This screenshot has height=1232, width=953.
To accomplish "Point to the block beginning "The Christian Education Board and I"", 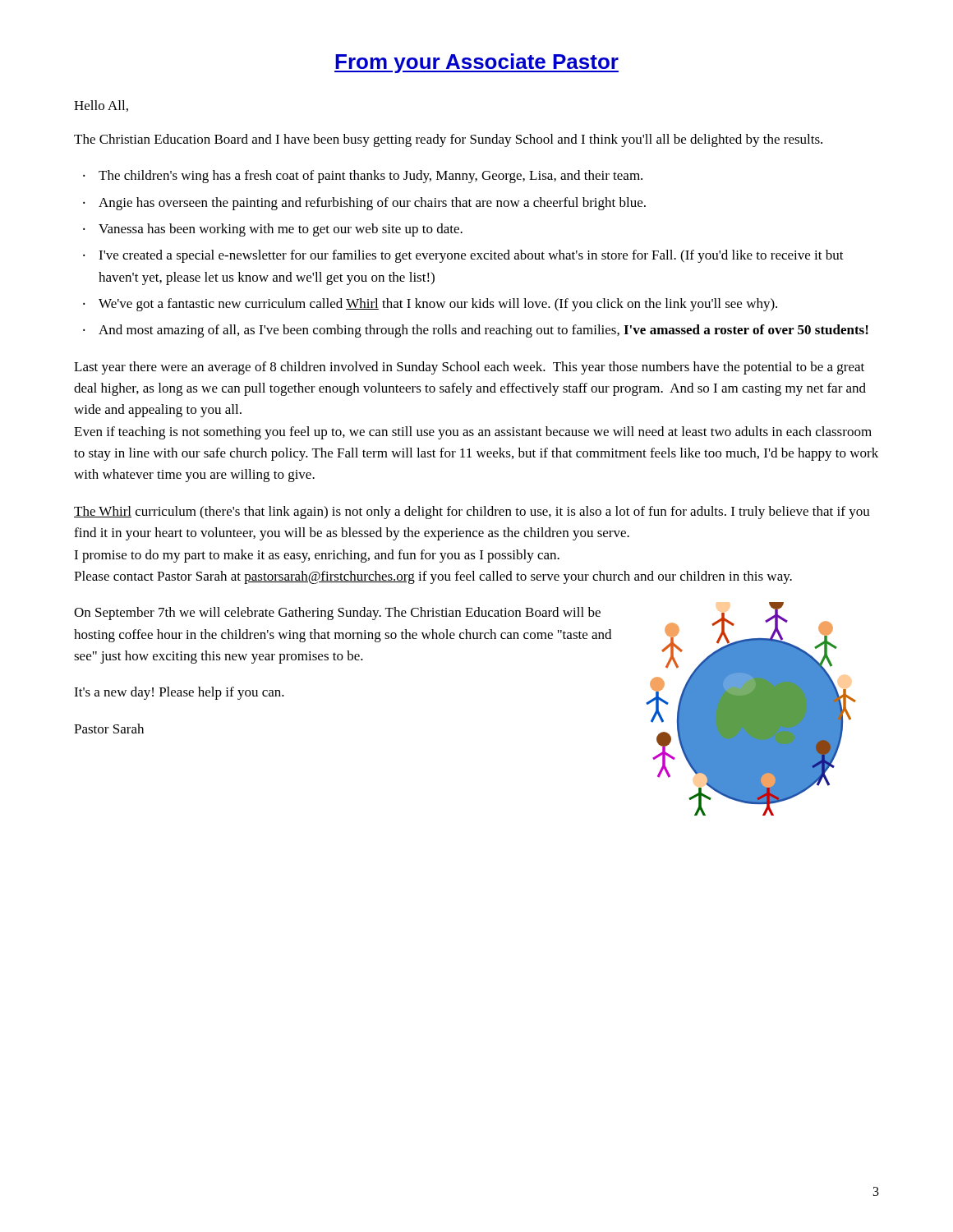I will tap(449, 139).
